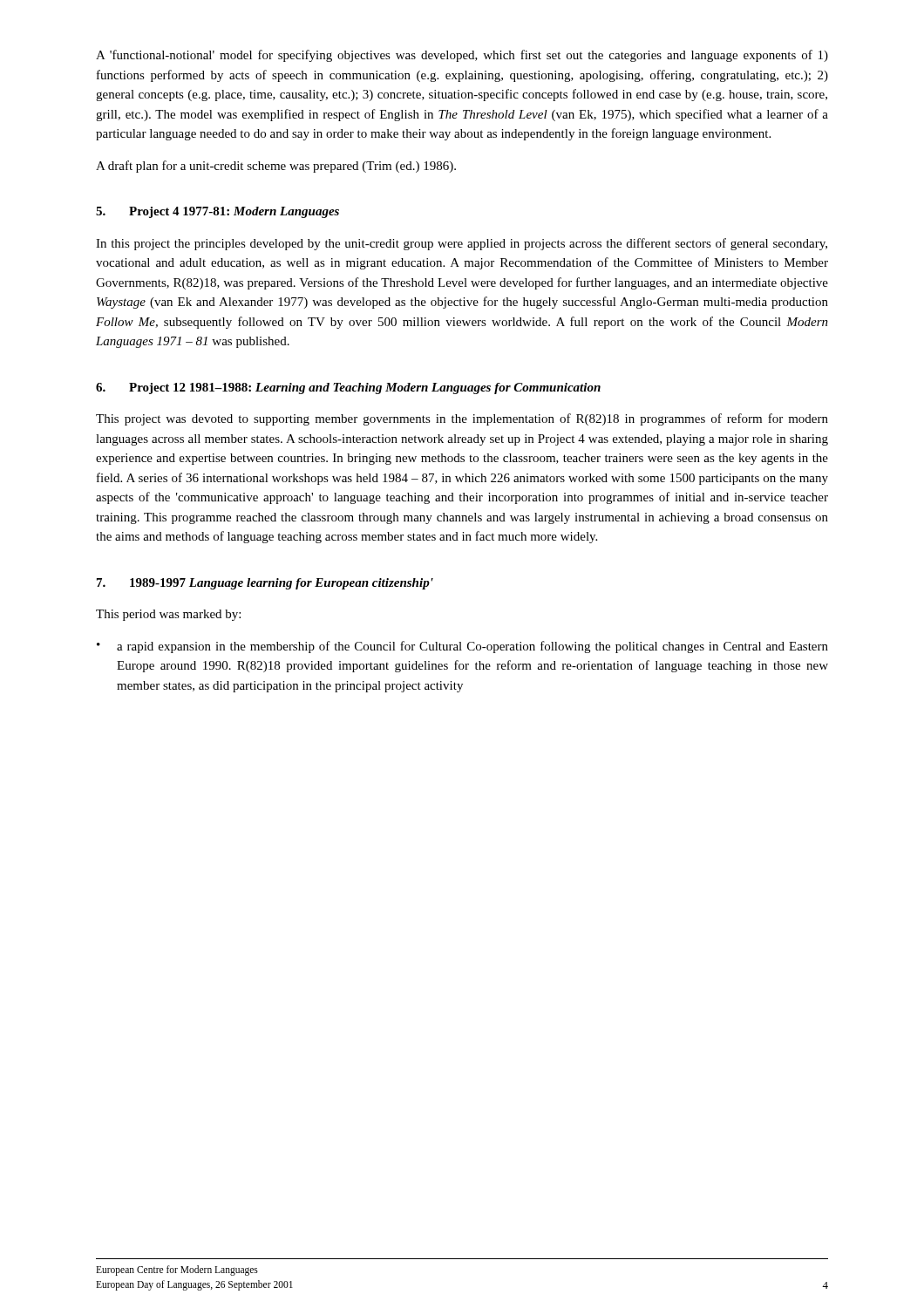Click on the text block that reads "In this project the principles developed"

pyautogui.click(x=462, y=292)
